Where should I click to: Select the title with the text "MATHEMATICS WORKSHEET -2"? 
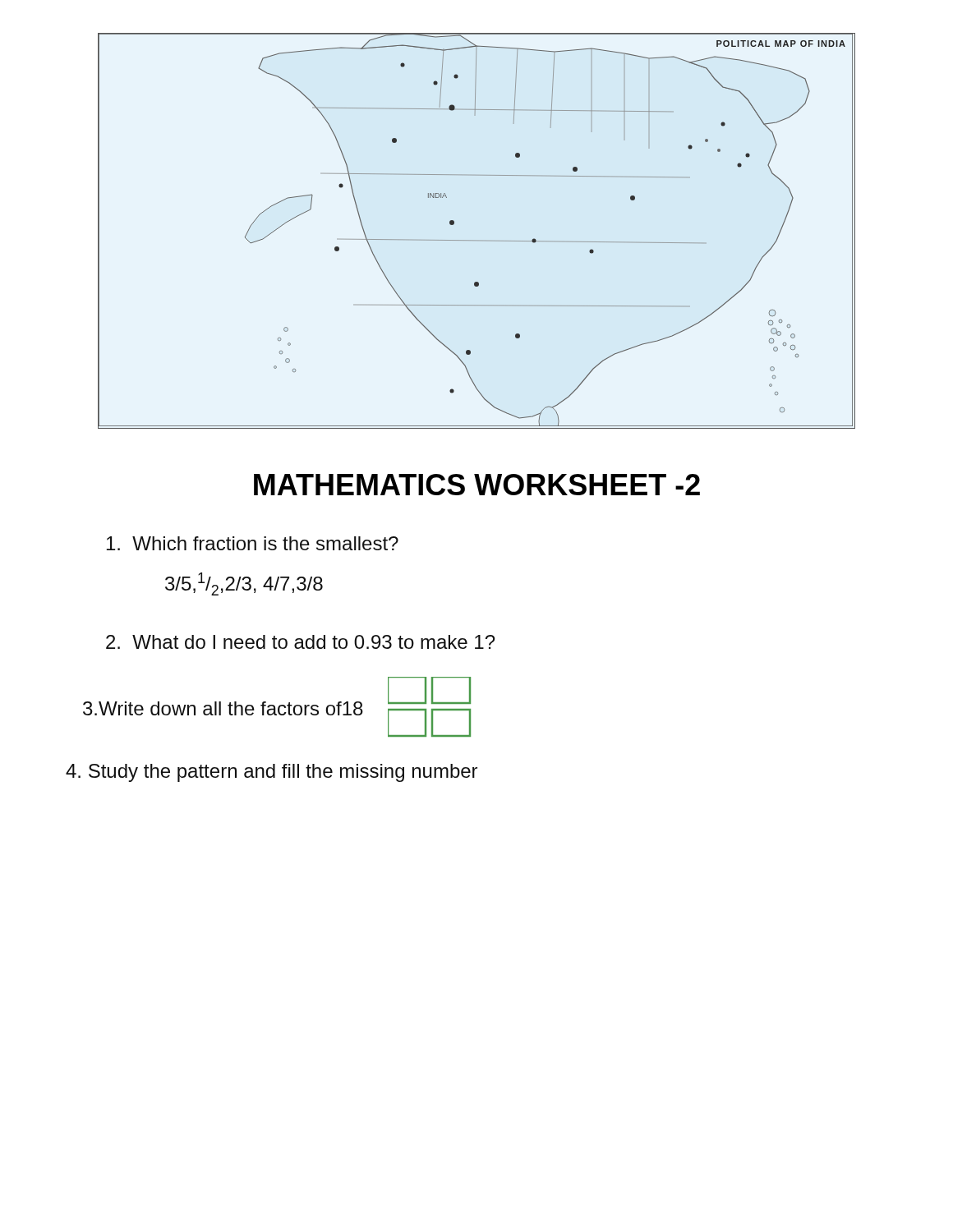(476, 485)
